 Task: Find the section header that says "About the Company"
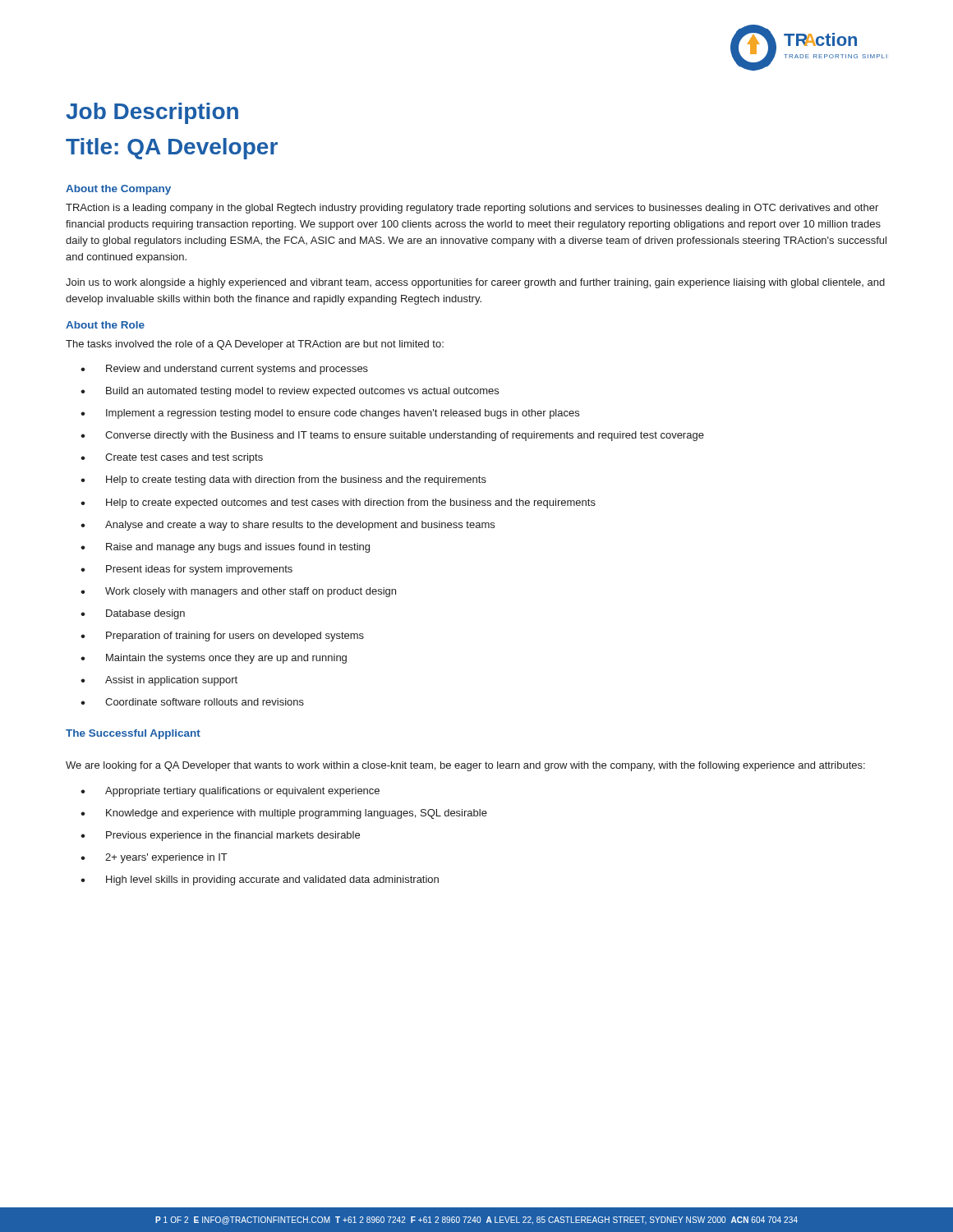click(x=118, y=188)
